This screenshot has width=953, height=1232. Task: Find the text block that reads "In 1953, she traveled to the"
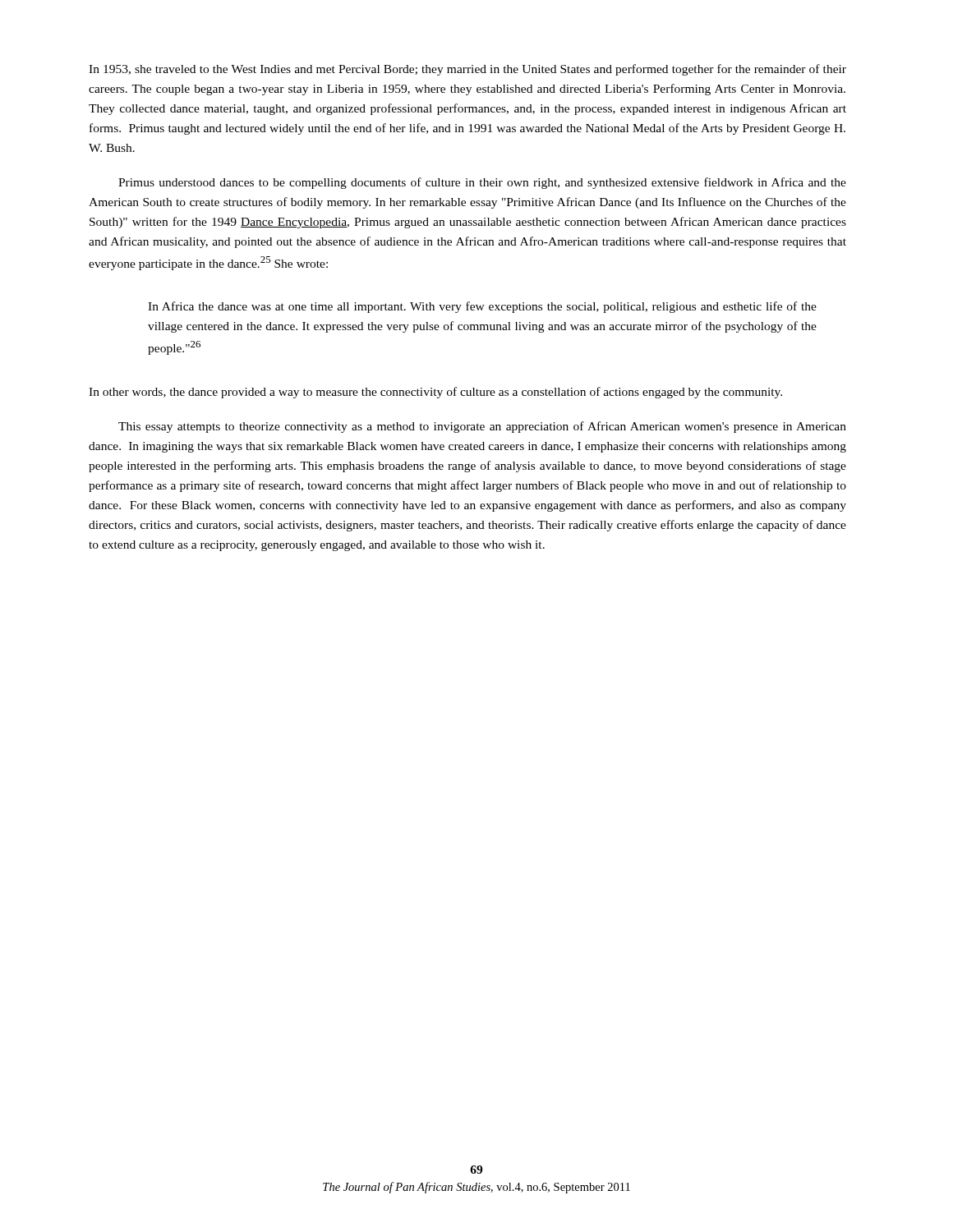[x=467, y=108]
